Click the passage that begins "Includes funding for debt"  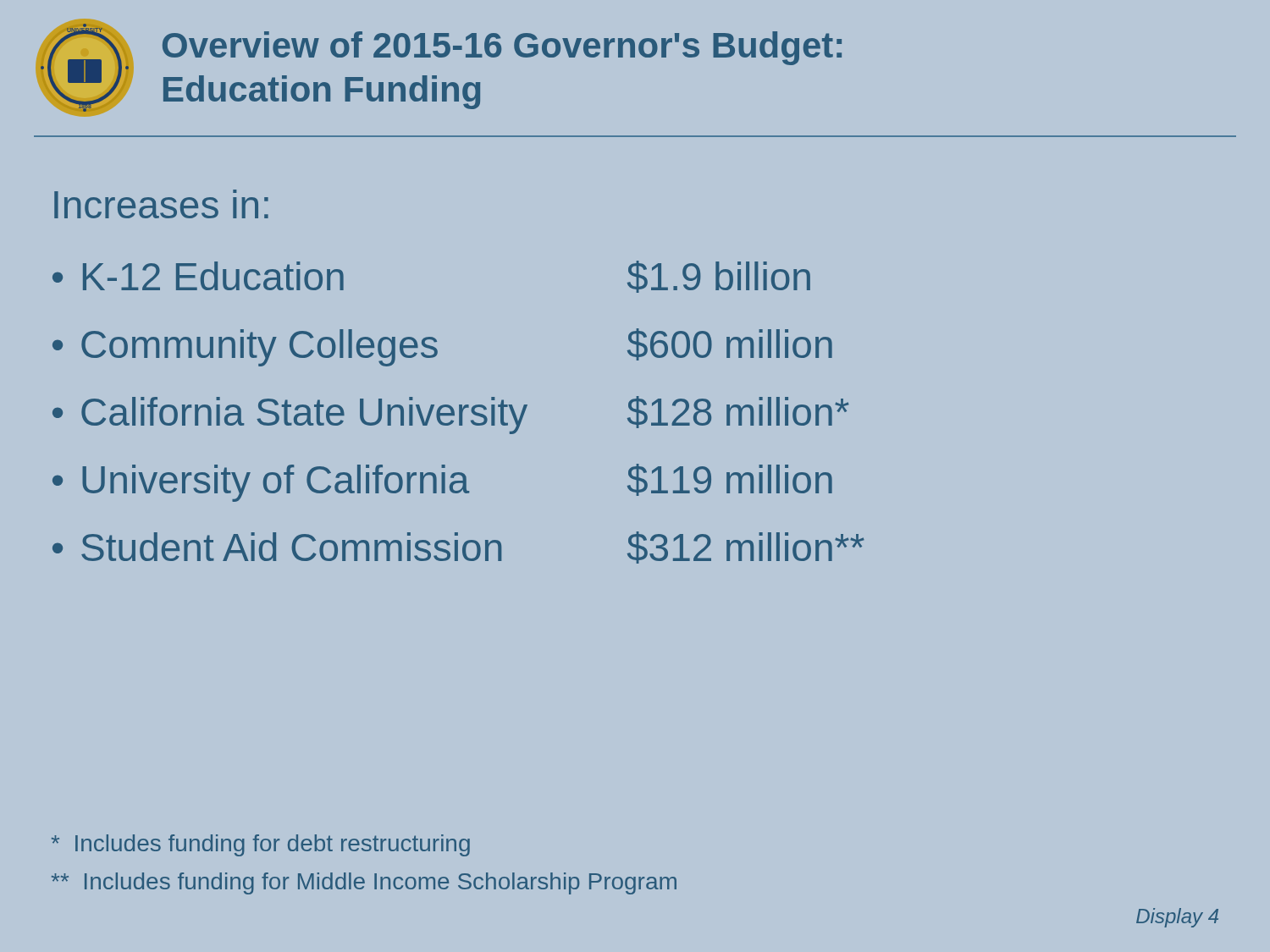(261, 844)
